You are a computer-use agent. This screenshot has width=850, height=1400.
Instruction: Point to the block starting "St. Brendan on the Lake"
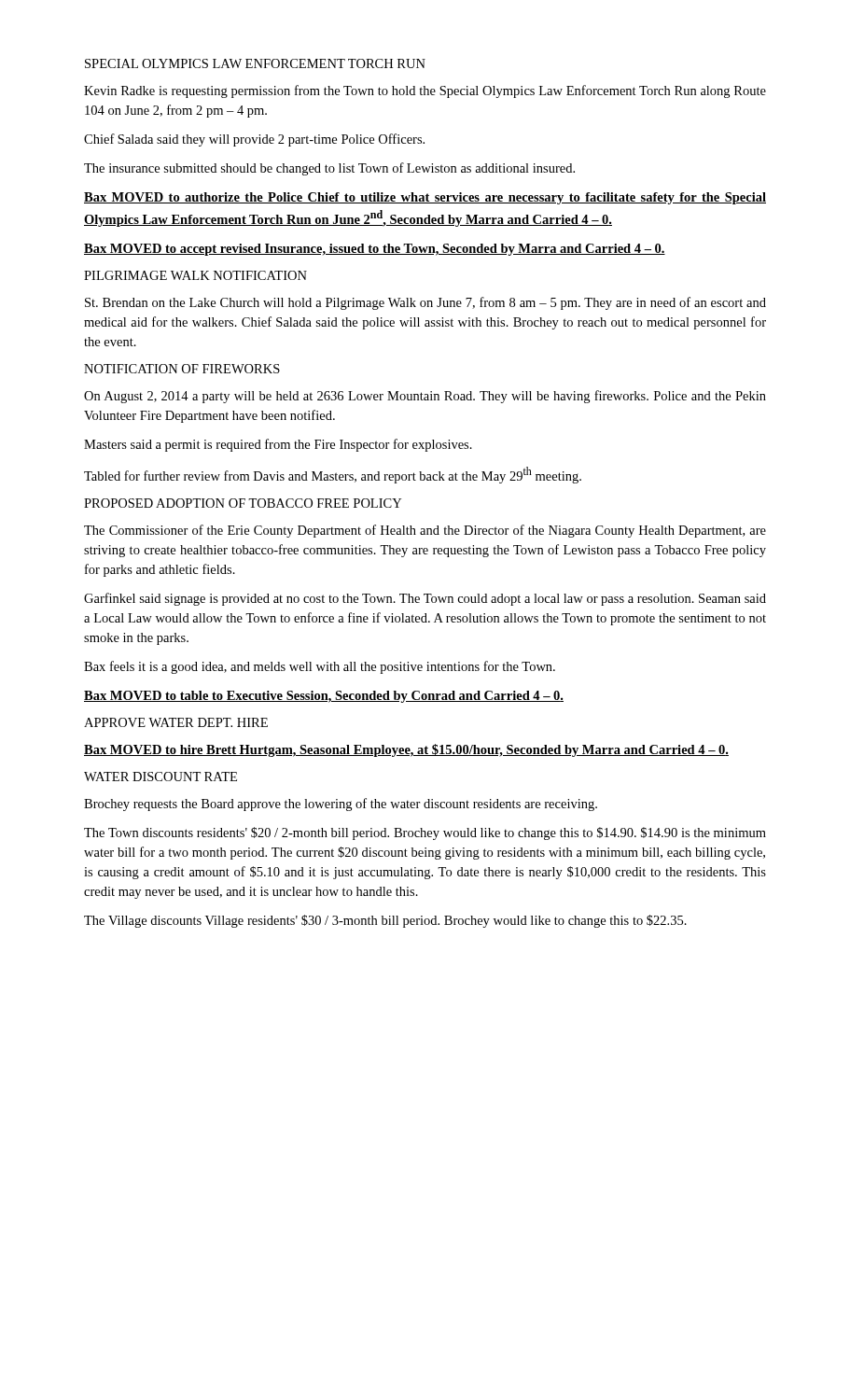425,322
